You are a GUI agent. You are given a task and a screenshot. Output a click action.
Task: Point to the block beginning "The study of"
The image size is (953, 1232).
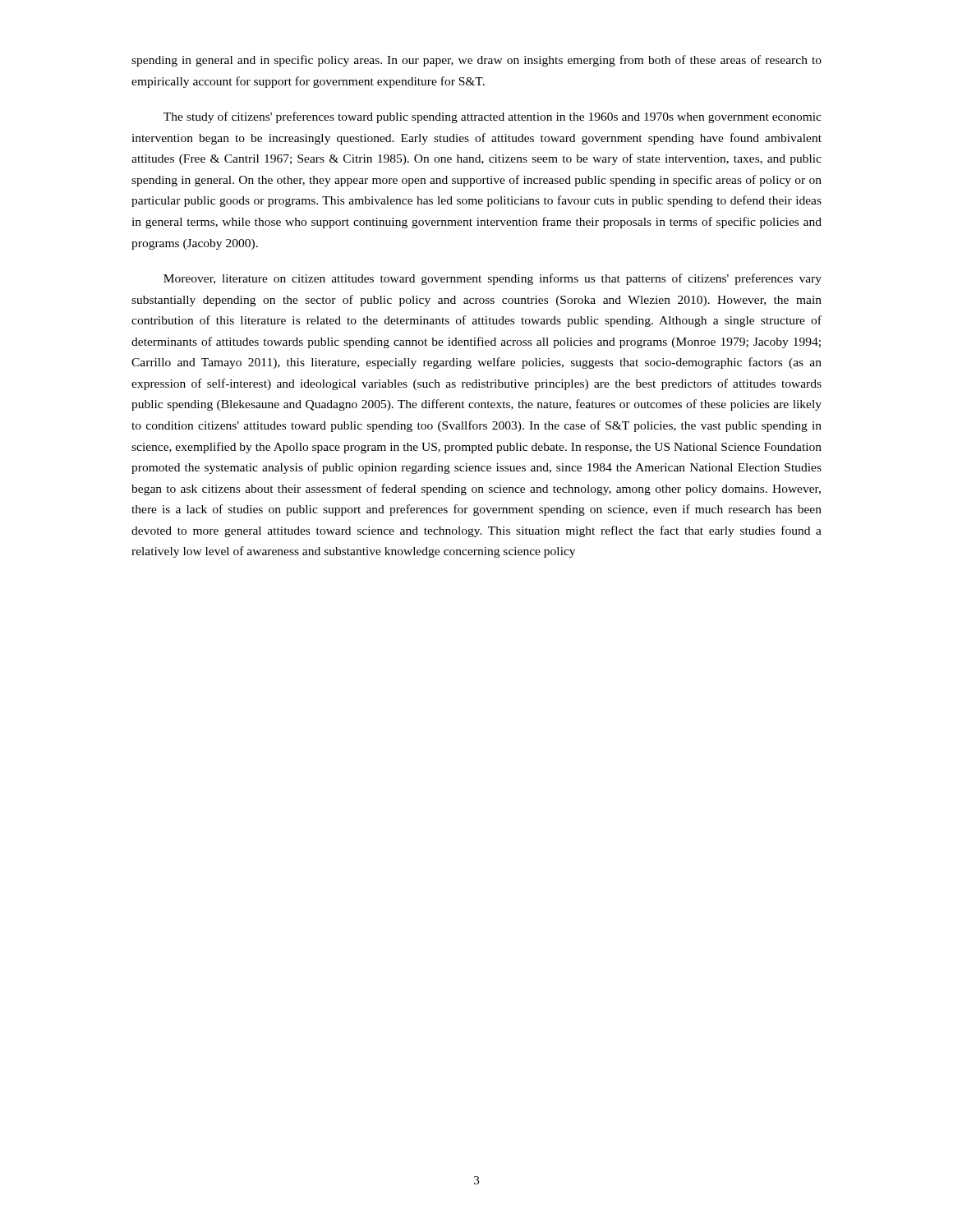tap(476, 180)
